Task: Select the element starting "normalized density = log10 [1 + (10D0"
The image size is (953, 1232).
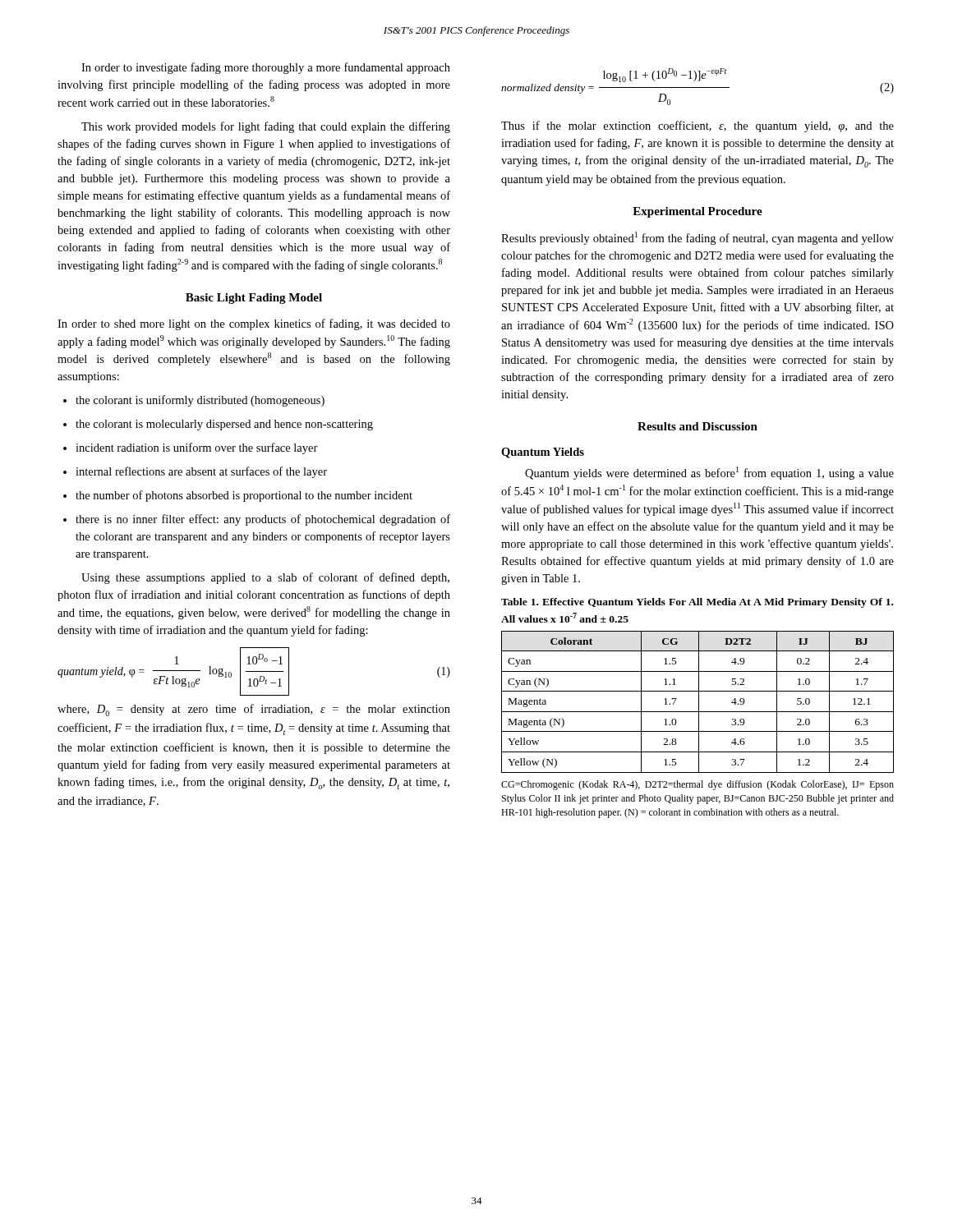Action: pyautogui.click(x=698, y=87)
